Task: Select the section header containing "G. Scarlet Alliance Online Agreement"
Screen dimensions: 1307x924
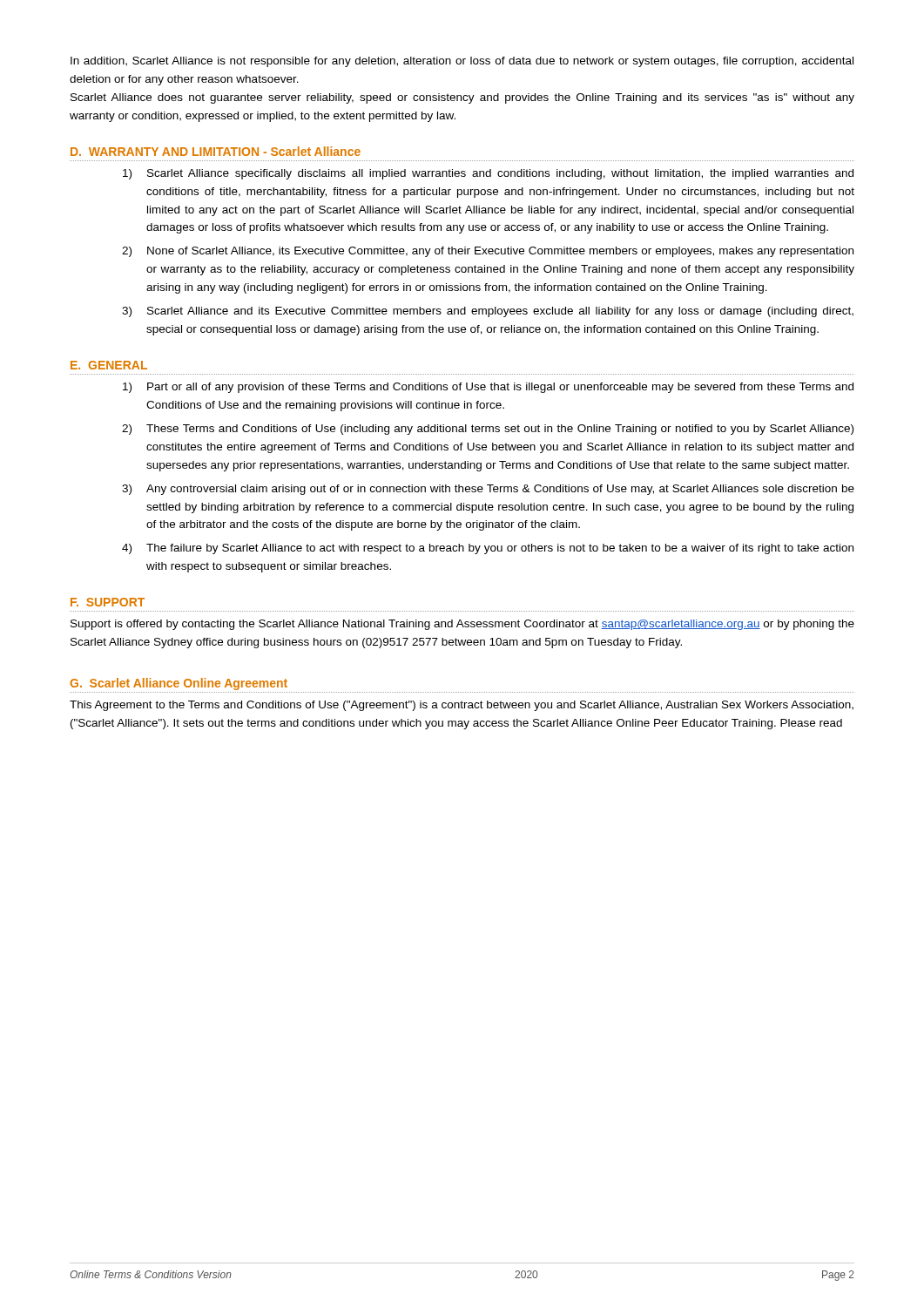Action: 179,683
